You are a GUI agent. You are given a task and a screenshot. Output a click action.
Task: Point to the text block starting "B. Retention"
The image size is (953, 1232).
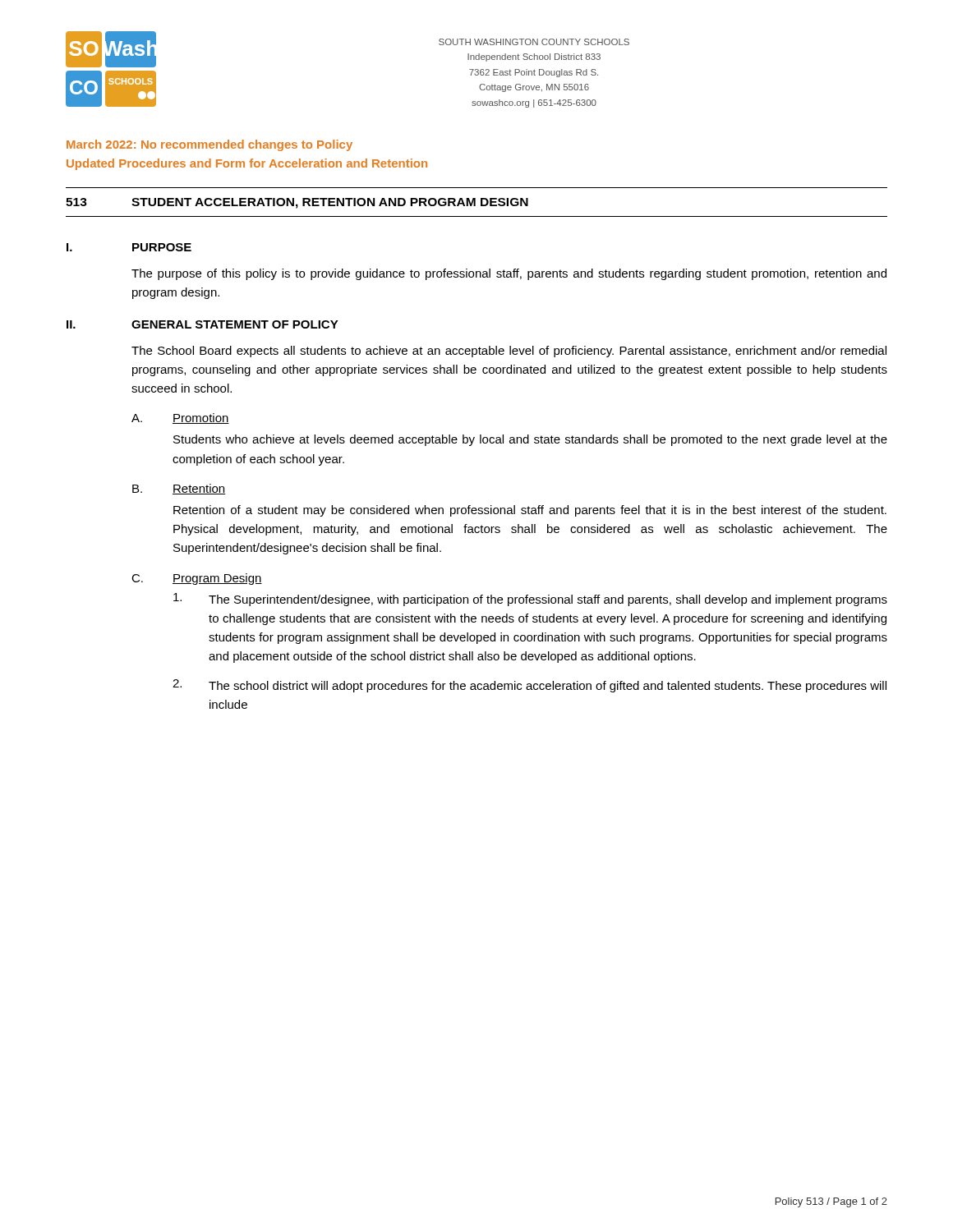178,488
